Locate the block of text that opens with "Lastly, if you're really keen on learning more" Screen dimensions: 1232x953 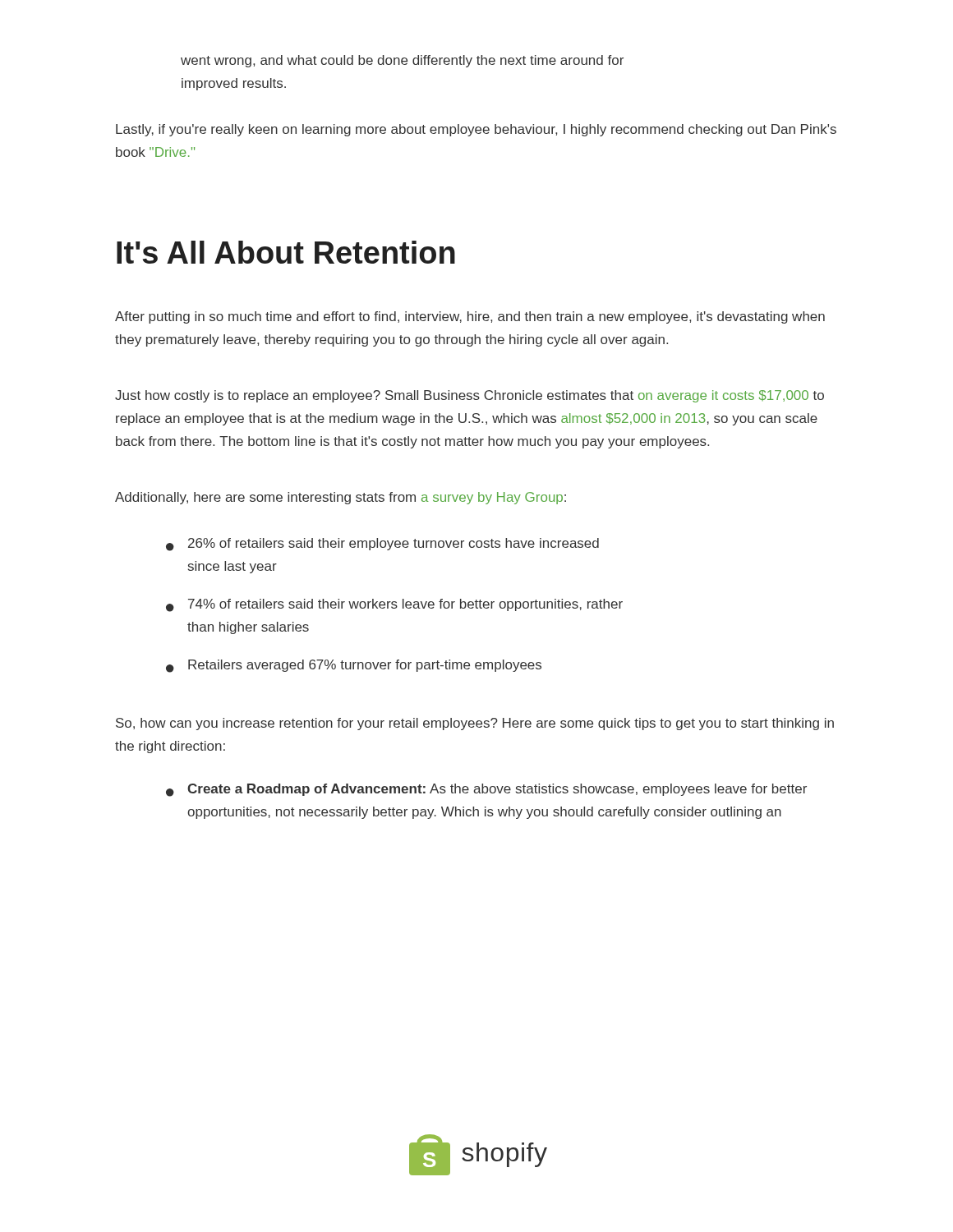click(x=476, y=141)
